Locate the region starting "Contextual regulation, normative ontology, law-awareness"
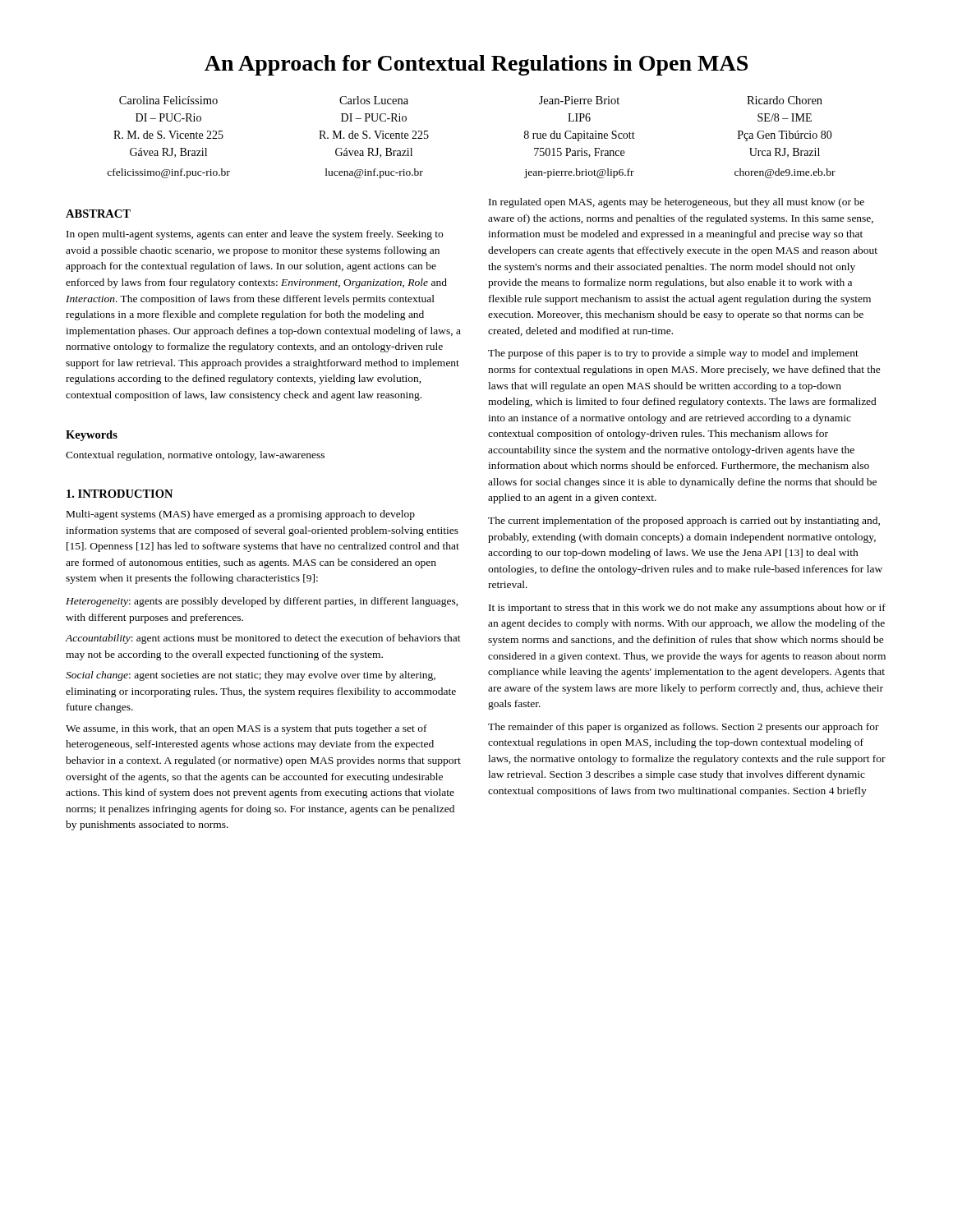Image resolution: width=953 pixels, height=1232 pixels. [x=265, y=454]
